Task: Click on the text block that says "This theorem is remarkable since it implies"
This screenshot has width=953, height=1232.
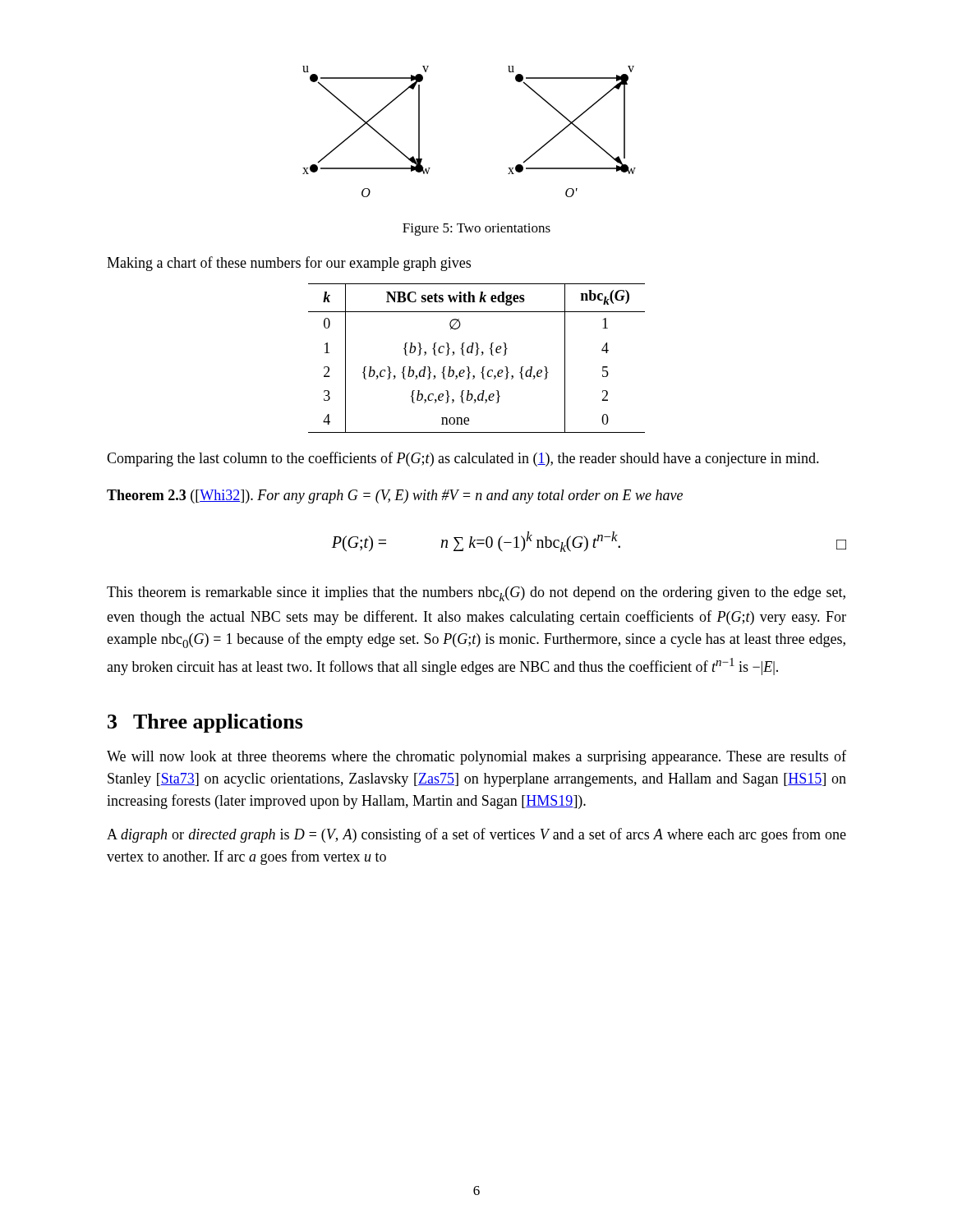Action: pos(476,629)
